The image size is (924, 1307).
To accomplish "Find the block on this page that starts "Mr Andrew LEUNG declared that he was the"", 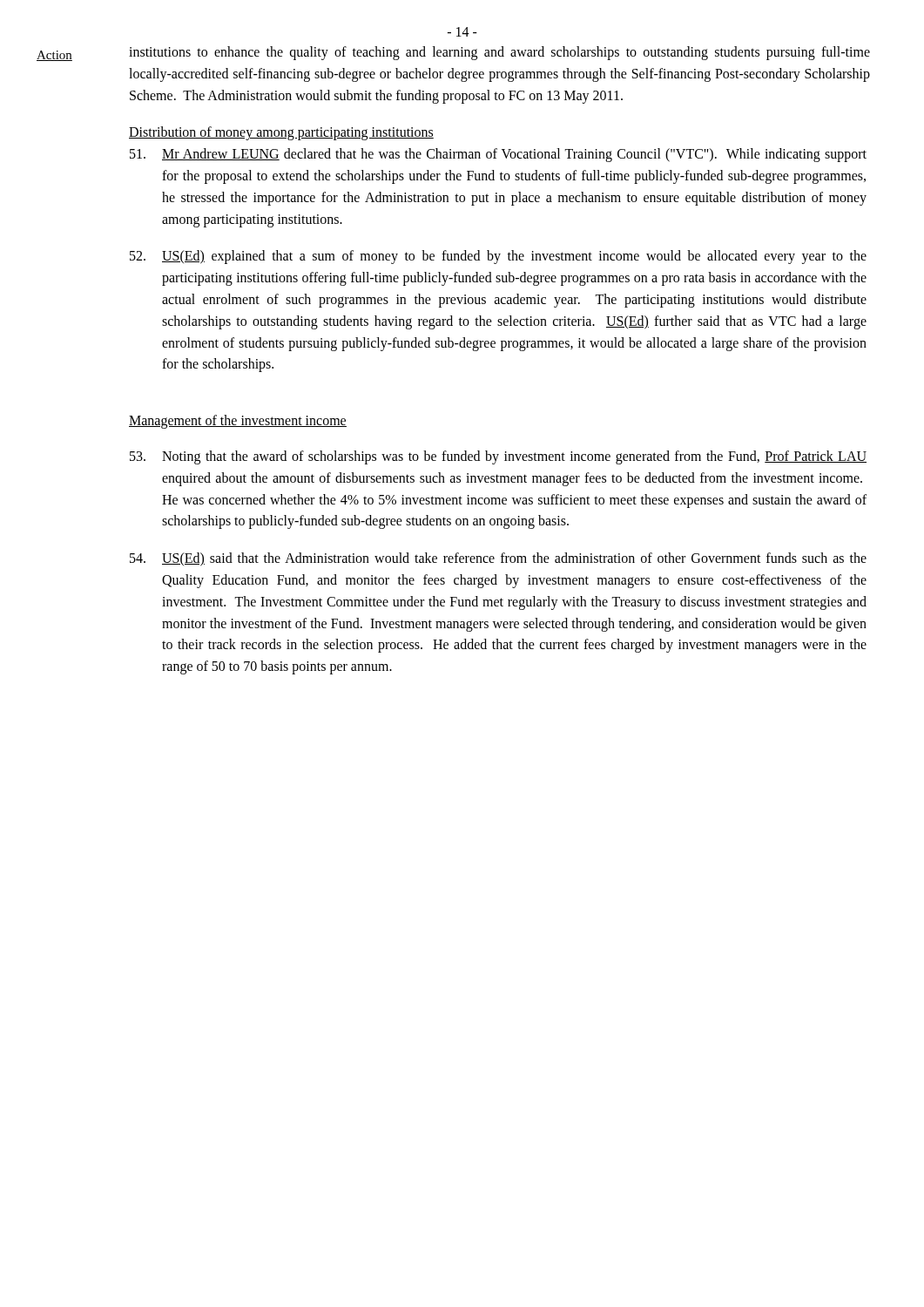I will tap(498, 187).
